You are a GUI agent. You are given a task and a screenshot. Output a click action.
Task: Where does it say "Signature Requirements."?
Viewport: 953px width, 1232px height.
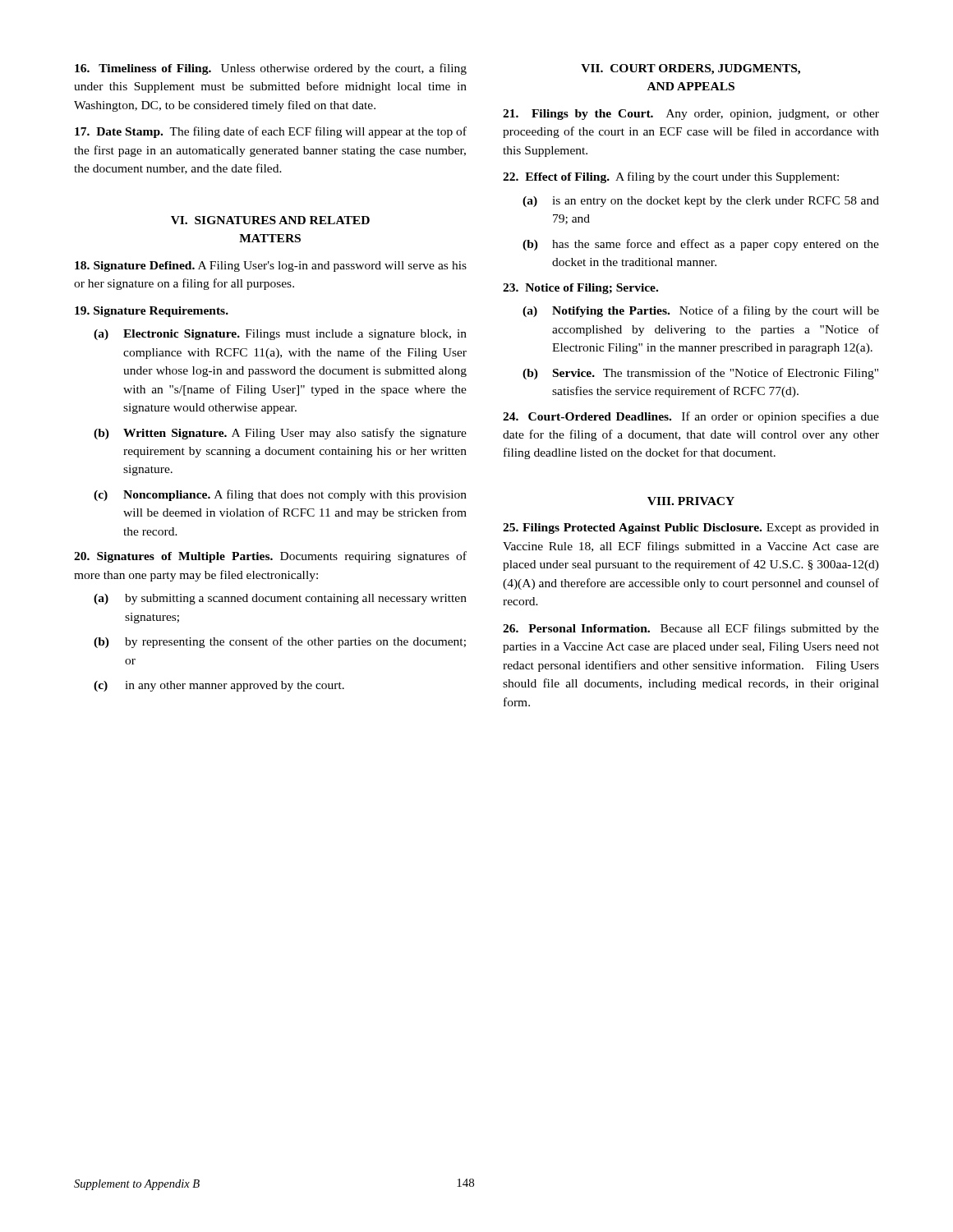[x=151, y=310]
